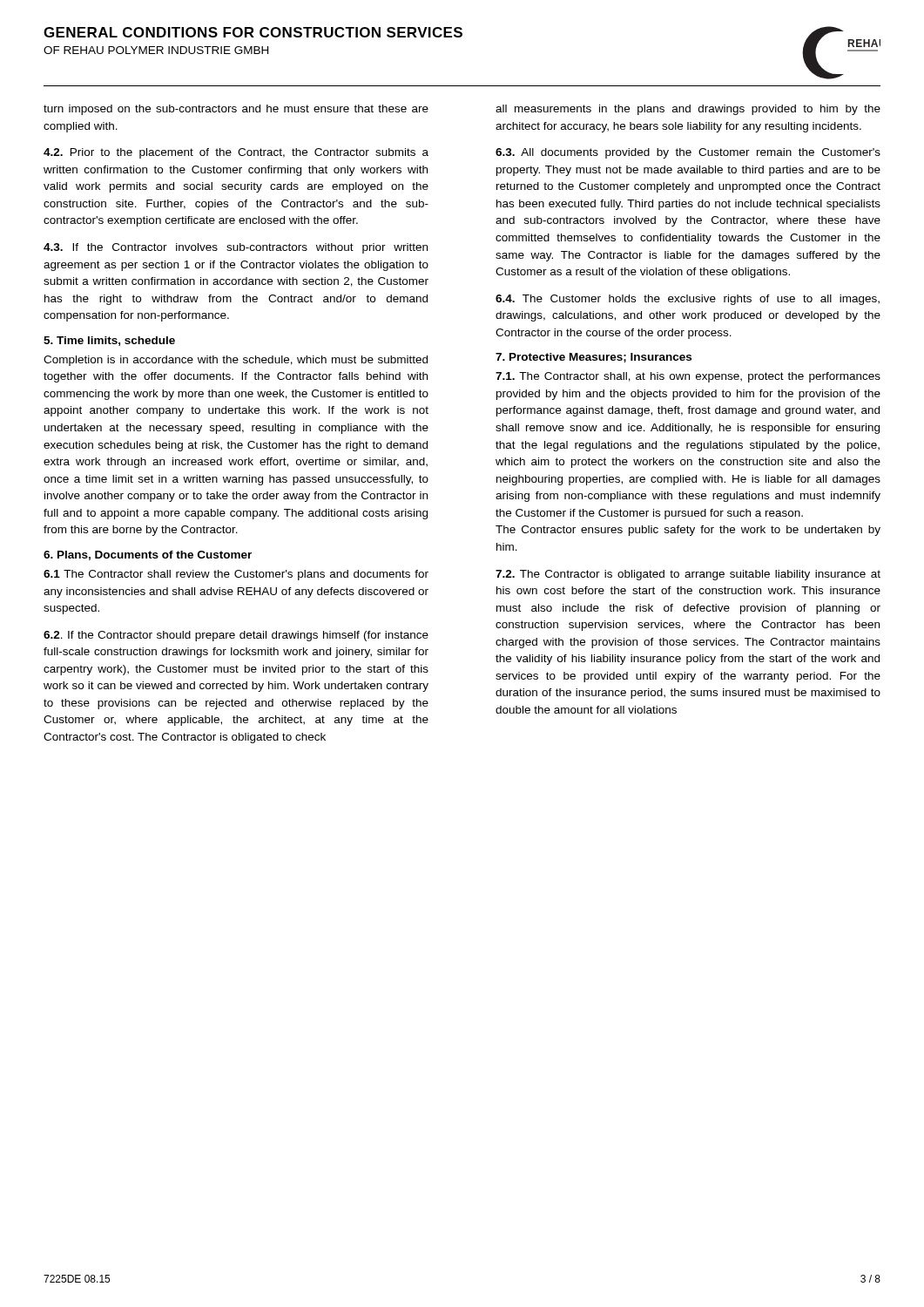Find the block starting "1 The Contractor shall"
The image size is (924, 1307).
[x=236, y=591]
